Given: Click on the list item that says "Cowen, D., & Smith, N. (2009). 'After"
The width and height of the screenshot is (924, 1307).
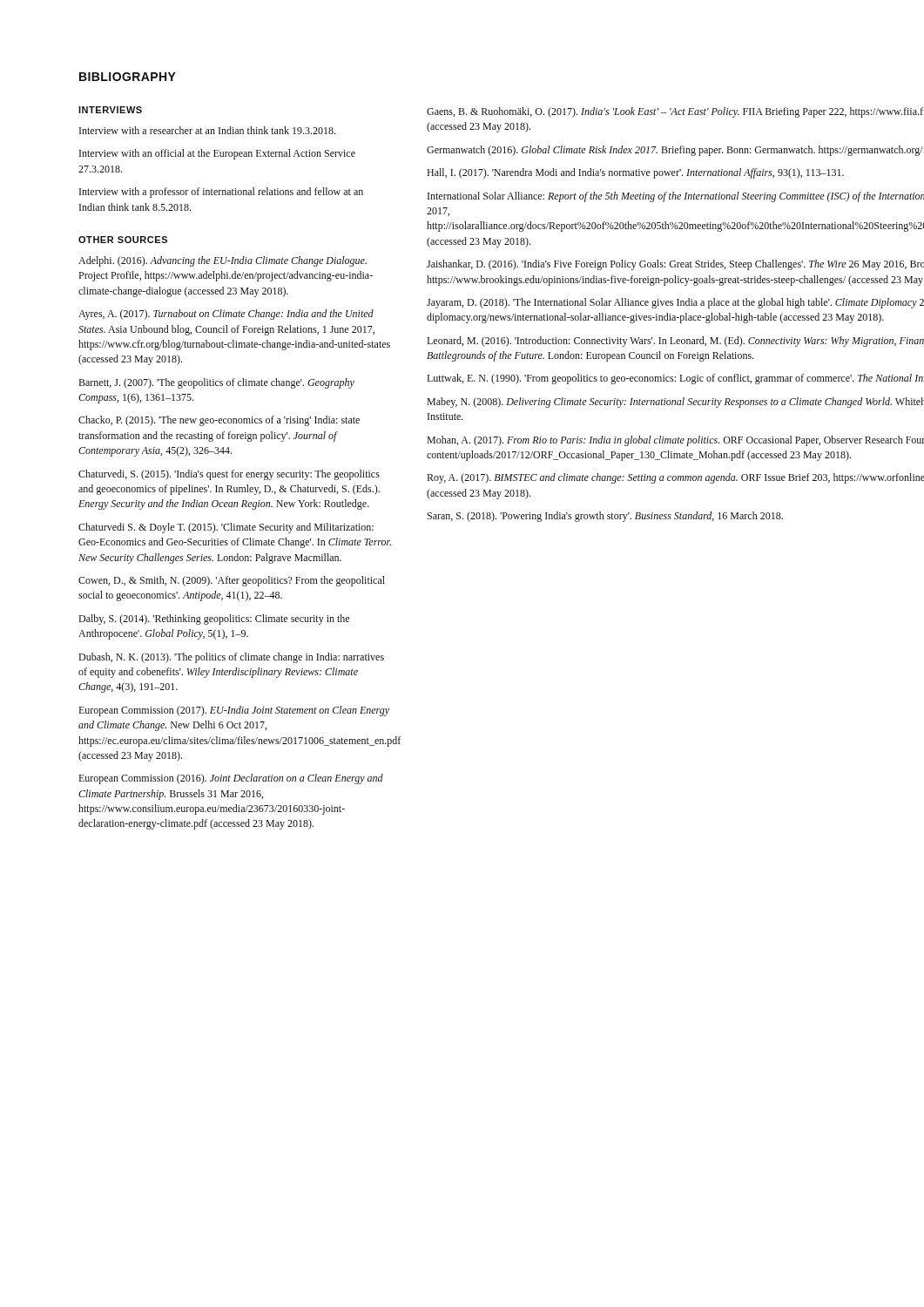Looking at the screenshot, I should pos(232,588).
